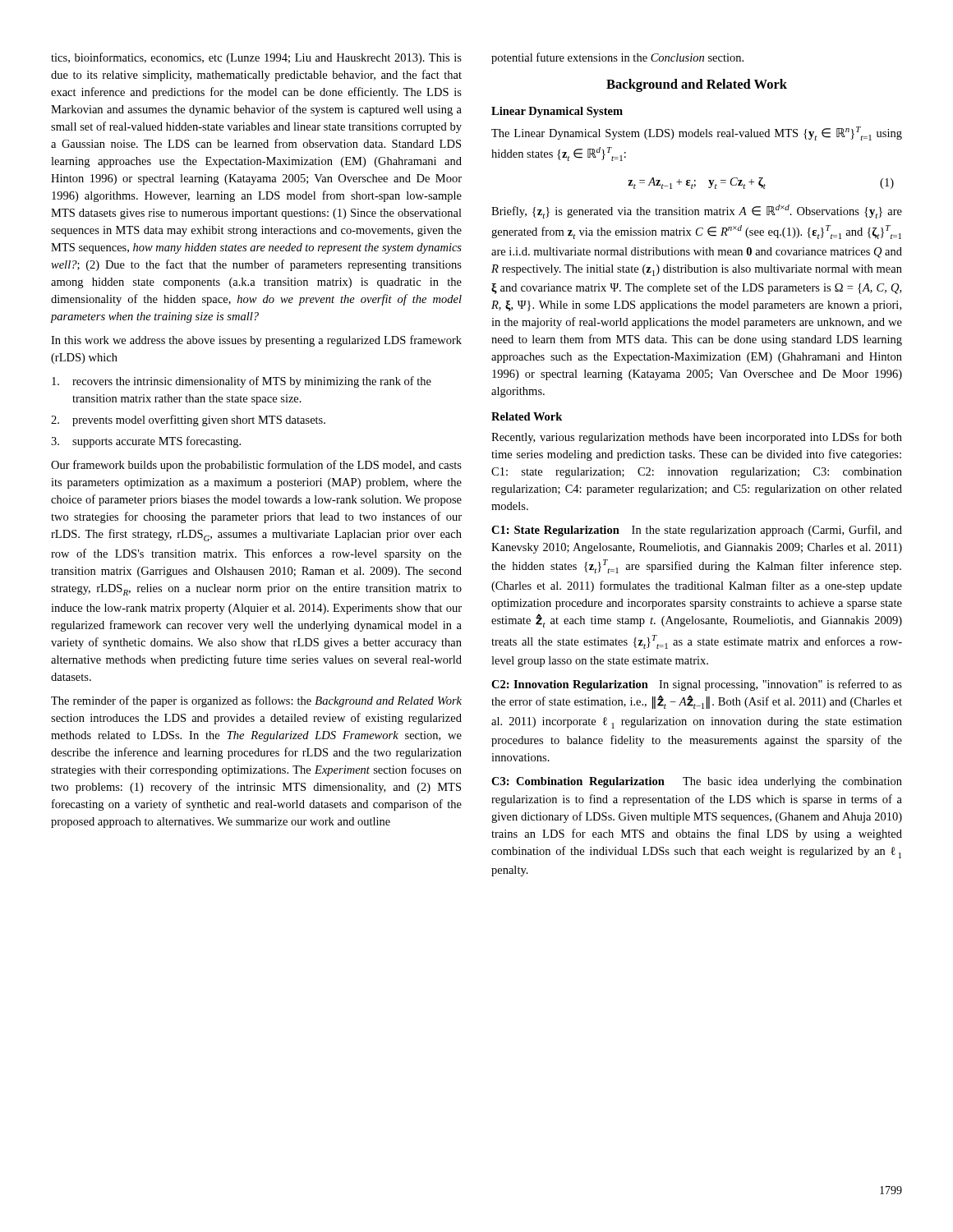Image resolution: width=953 pixels, height=1232 pixels.
Task: Point to the block beginning "Our framework builds upon the"
Action: pos(256,571)
